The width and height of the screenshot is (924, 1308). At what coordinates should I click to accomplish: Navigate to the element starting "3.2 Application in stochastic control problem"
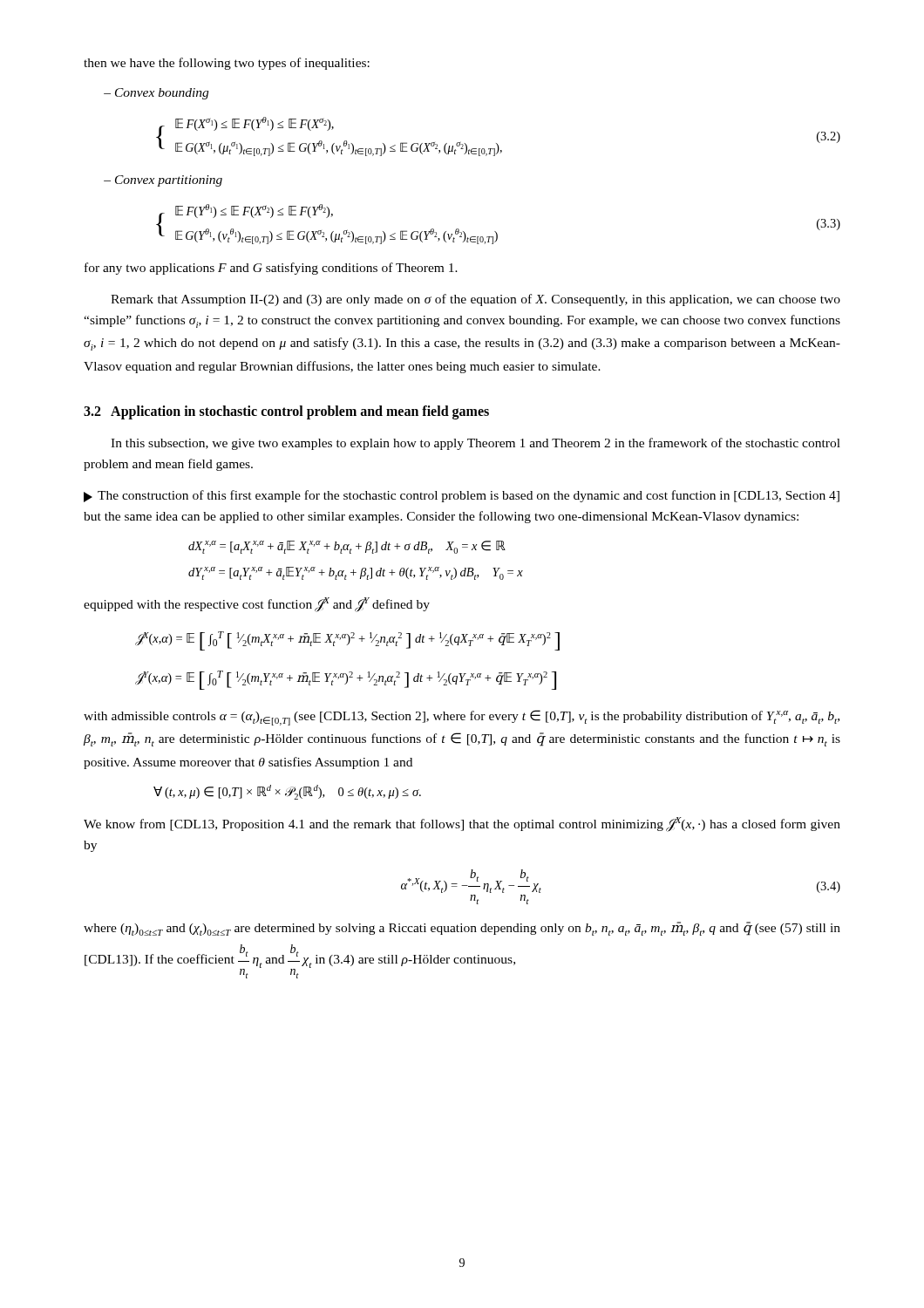[286, 411]
